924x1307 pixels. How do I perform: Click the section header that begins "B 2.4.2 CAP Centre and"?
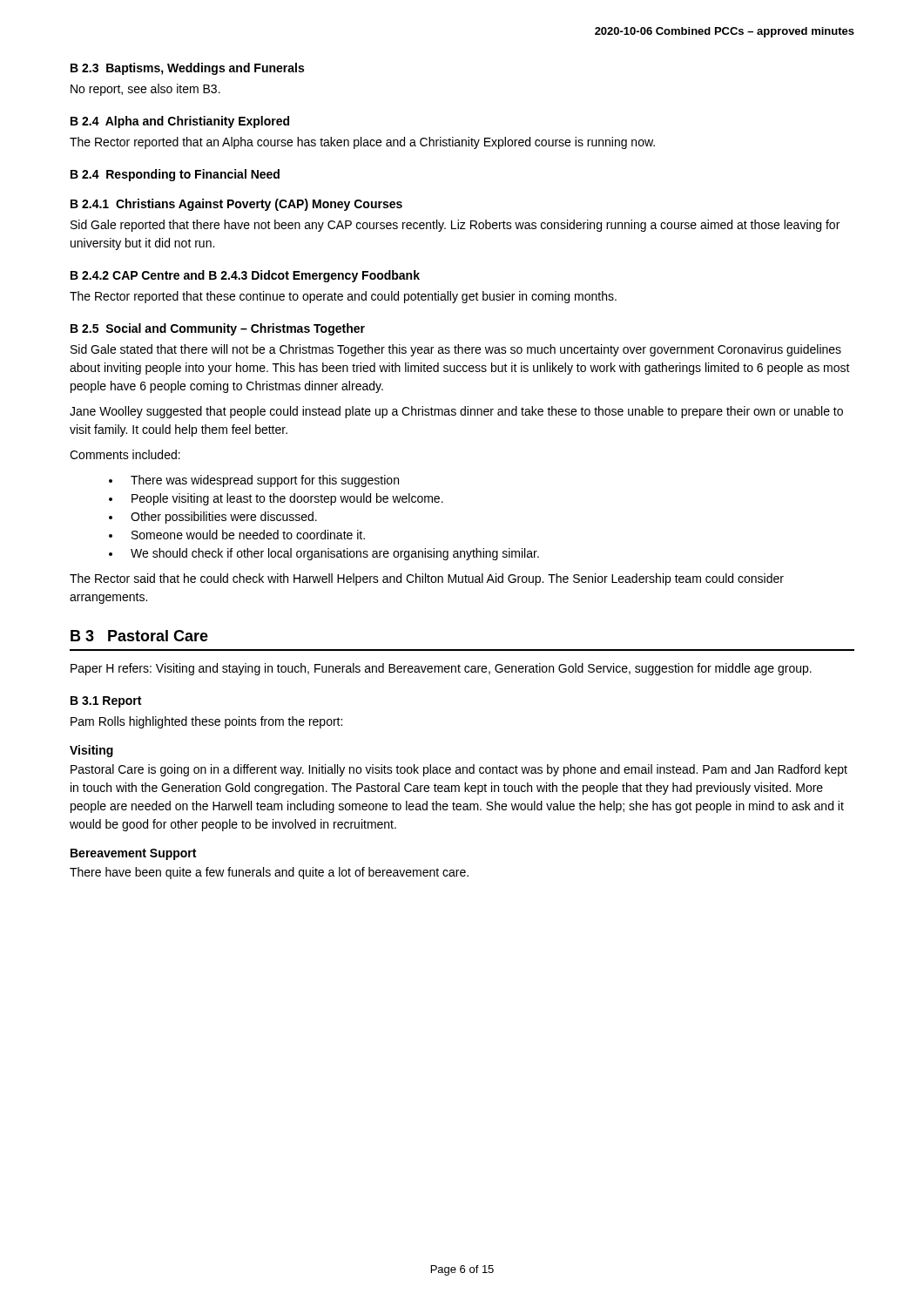[245, 275]
